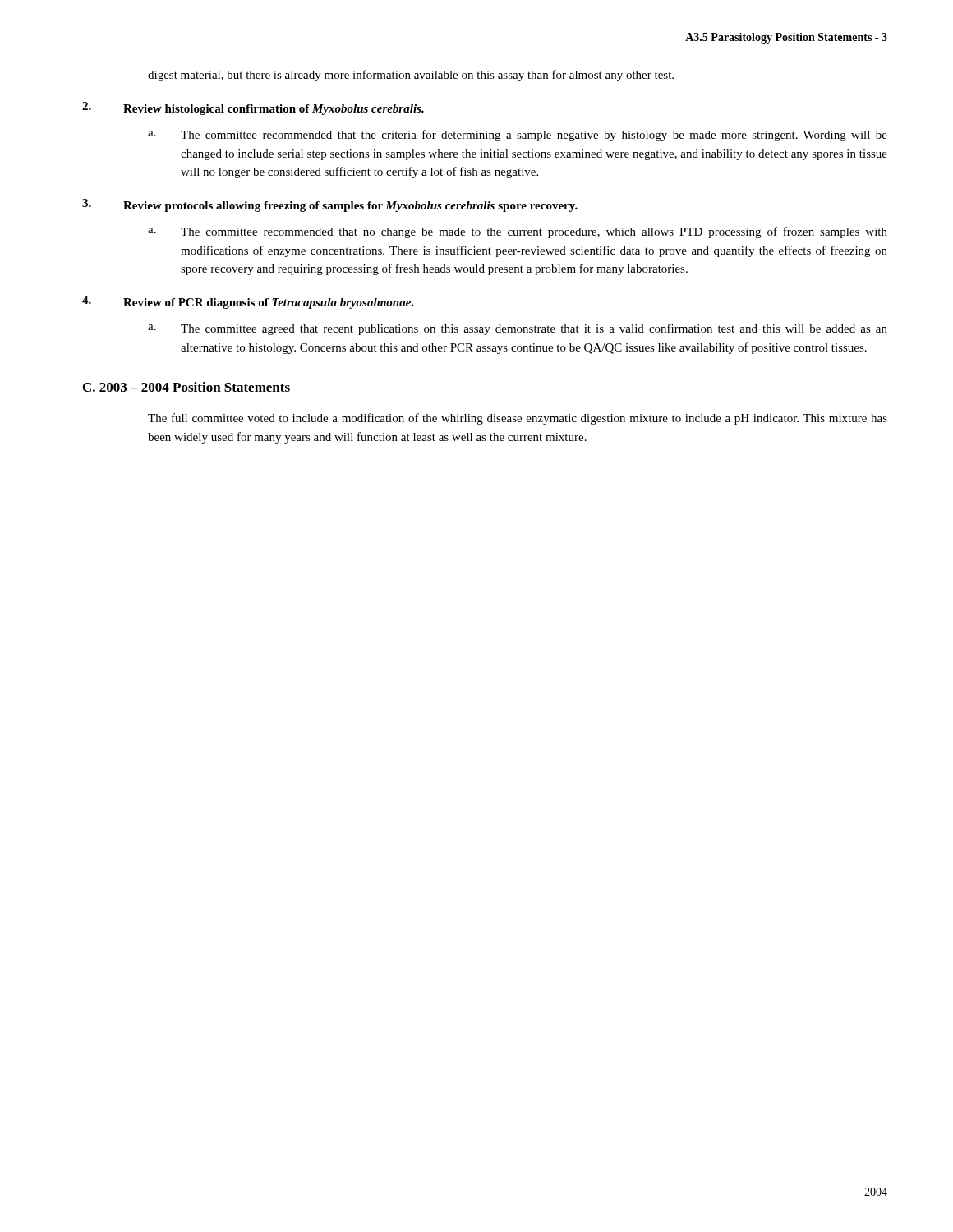This screenshot has width=953, height=1232.
Task: Select the element starting "a. The committee agreed that recent"
Action: click(x=518, y=338)
